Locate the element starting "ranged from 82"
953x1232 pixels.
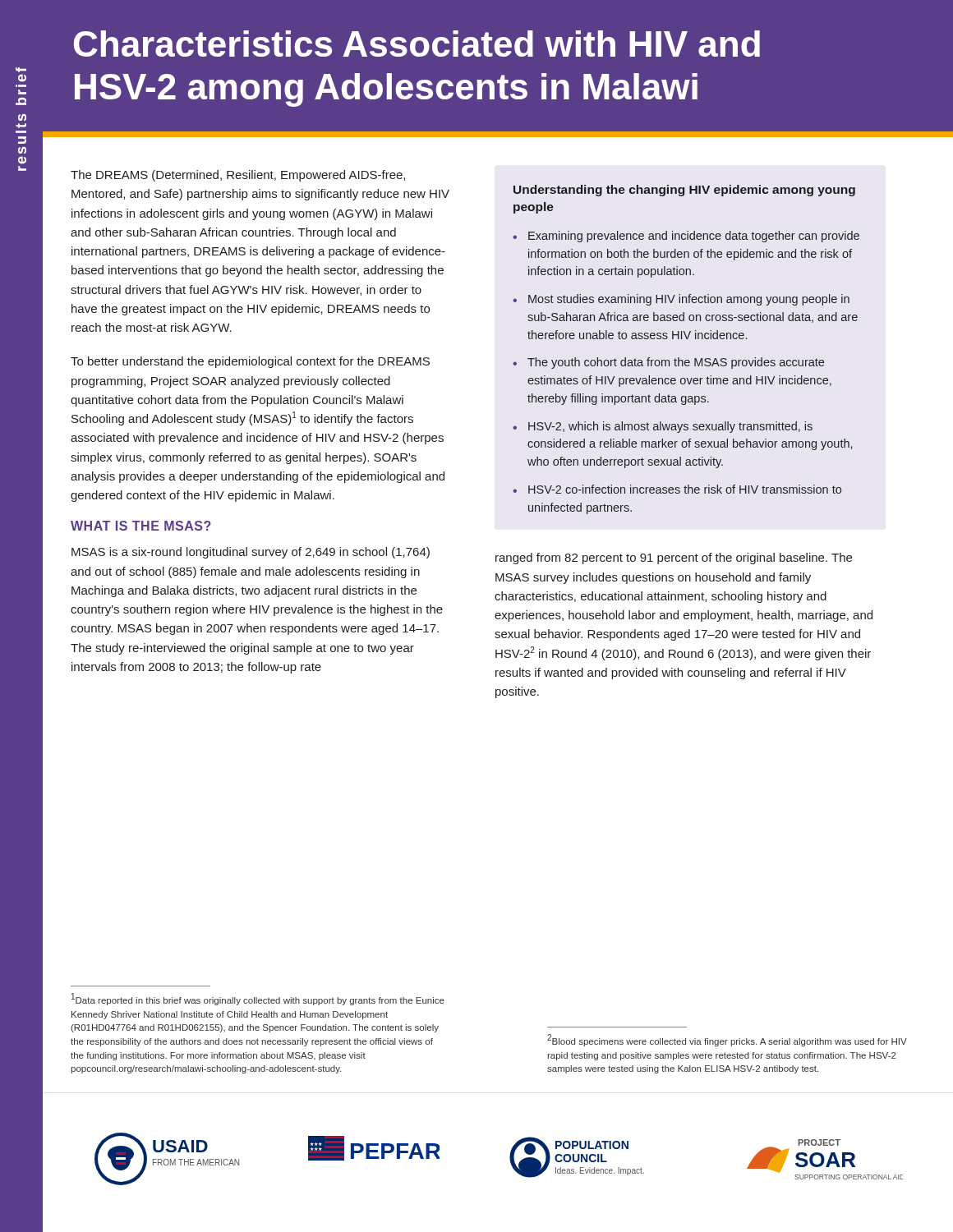684,624
